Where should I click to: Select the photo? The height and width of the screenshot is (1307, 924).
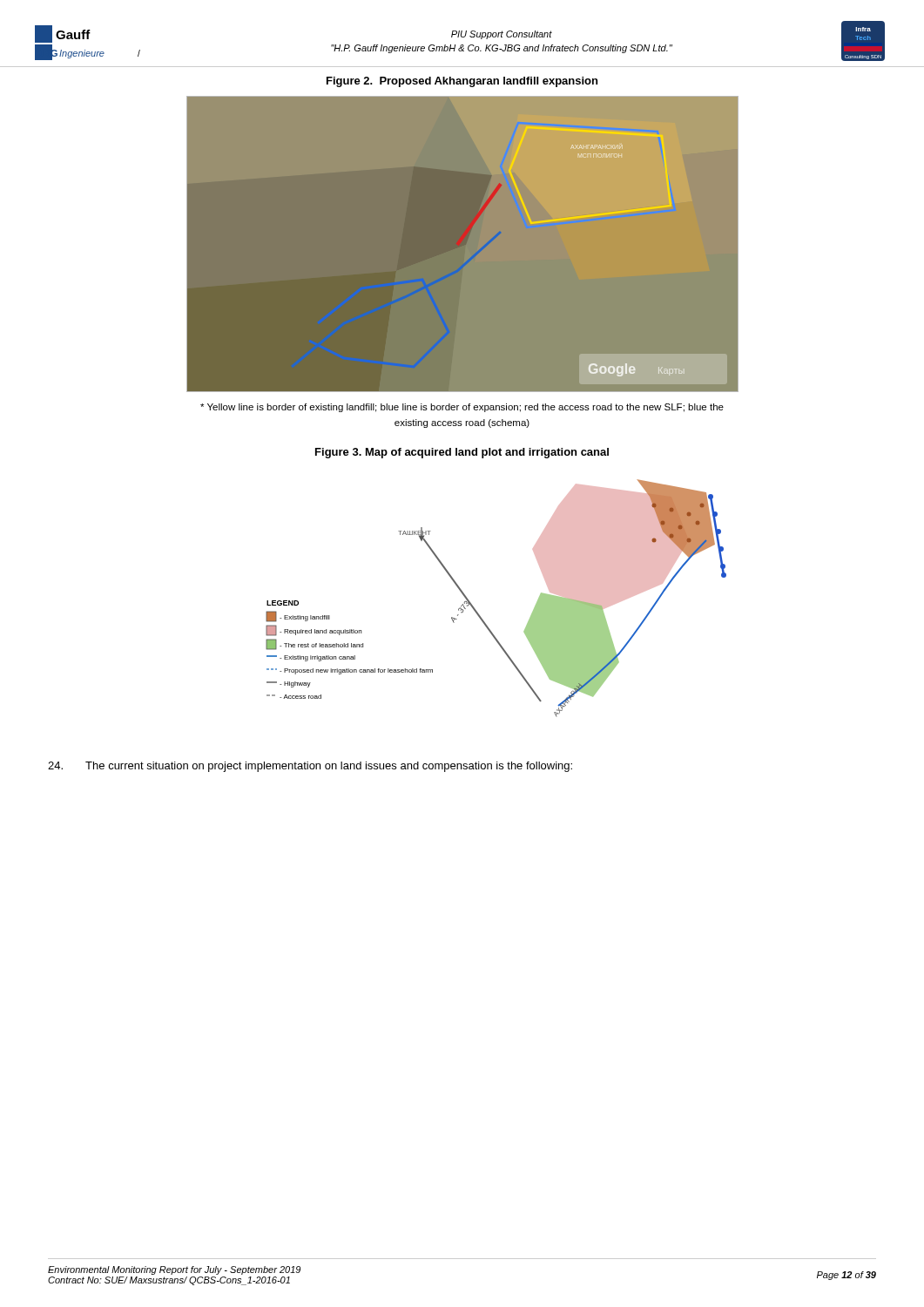[462, 244]
